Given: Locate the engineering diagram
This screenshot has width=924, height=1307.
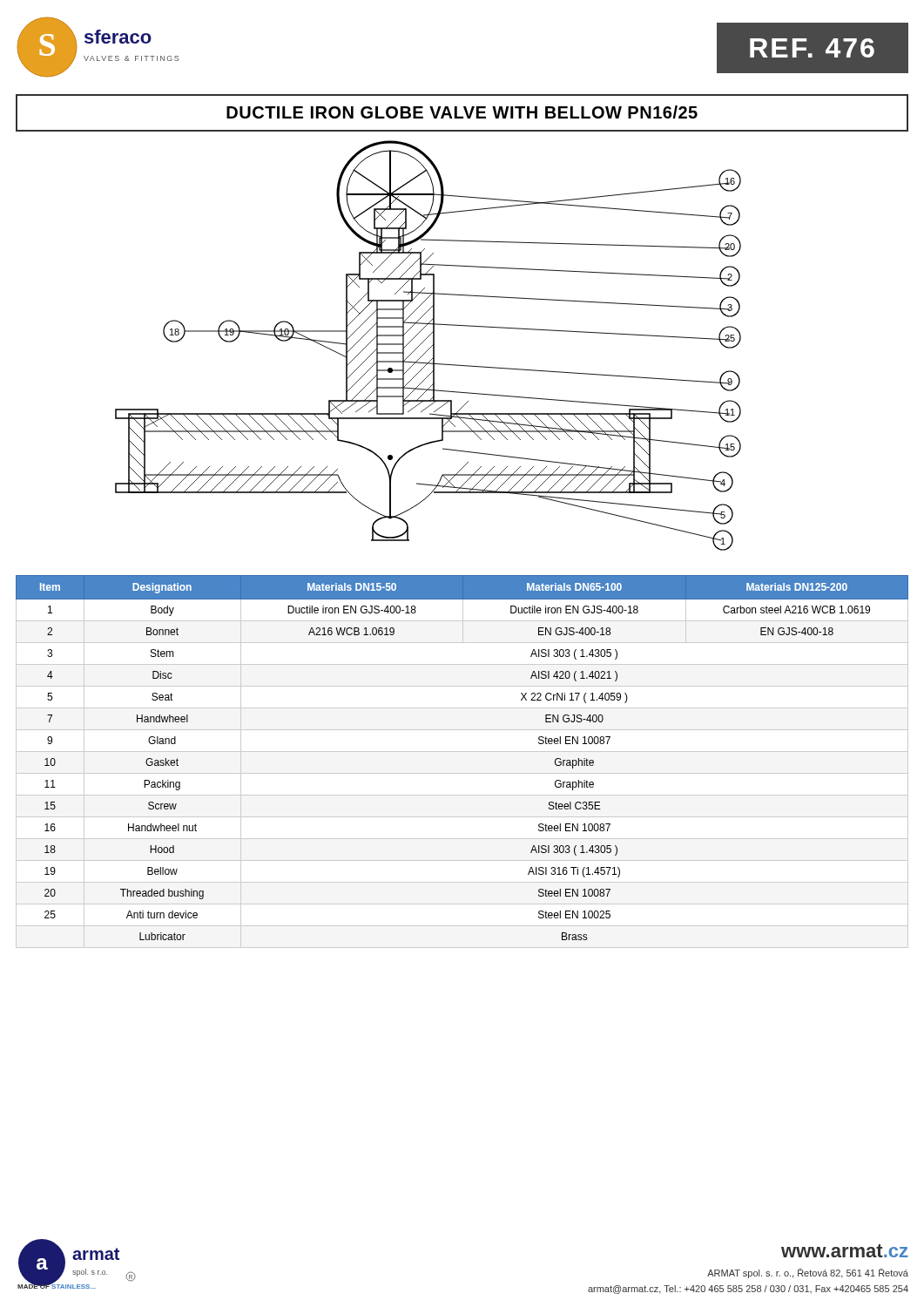Looking at the screenshot, I should point(462,351).
